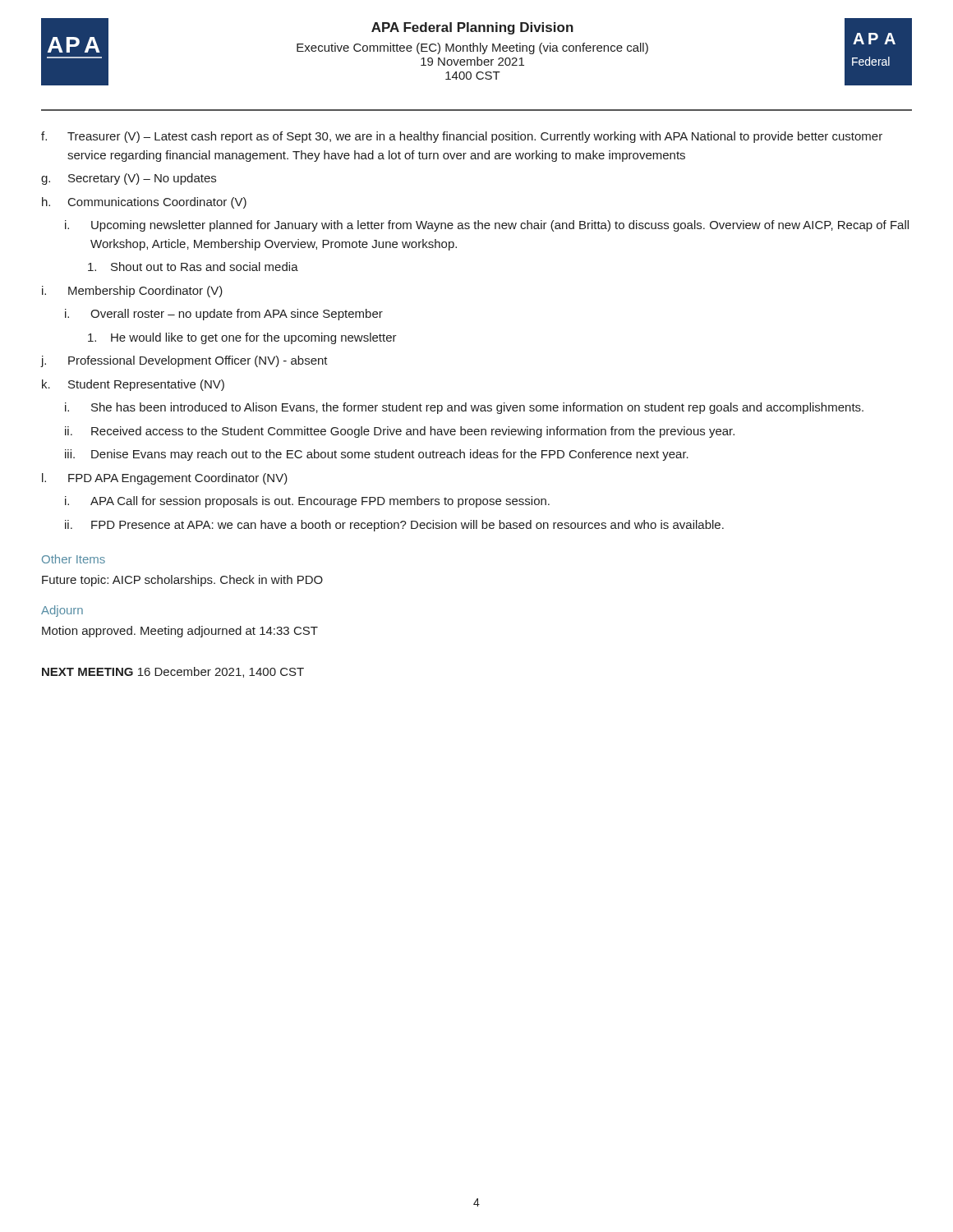This screenshot has height=1232, width=953.
Task: Select the element starting "j. Professional Development Officer"
Action: coord(184,361)
